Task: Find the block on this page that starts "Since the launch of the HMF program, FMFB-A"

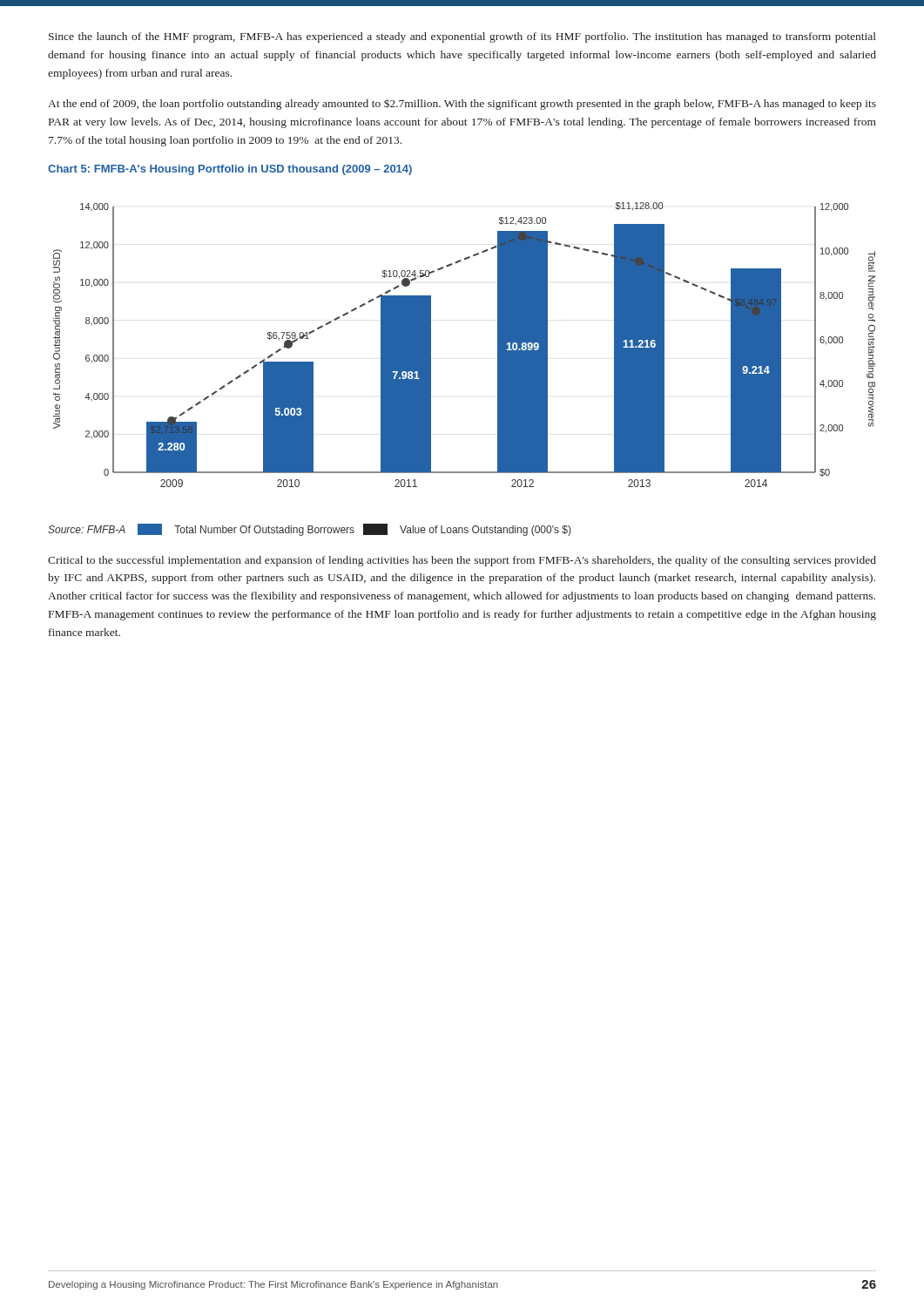Action: 462,54
